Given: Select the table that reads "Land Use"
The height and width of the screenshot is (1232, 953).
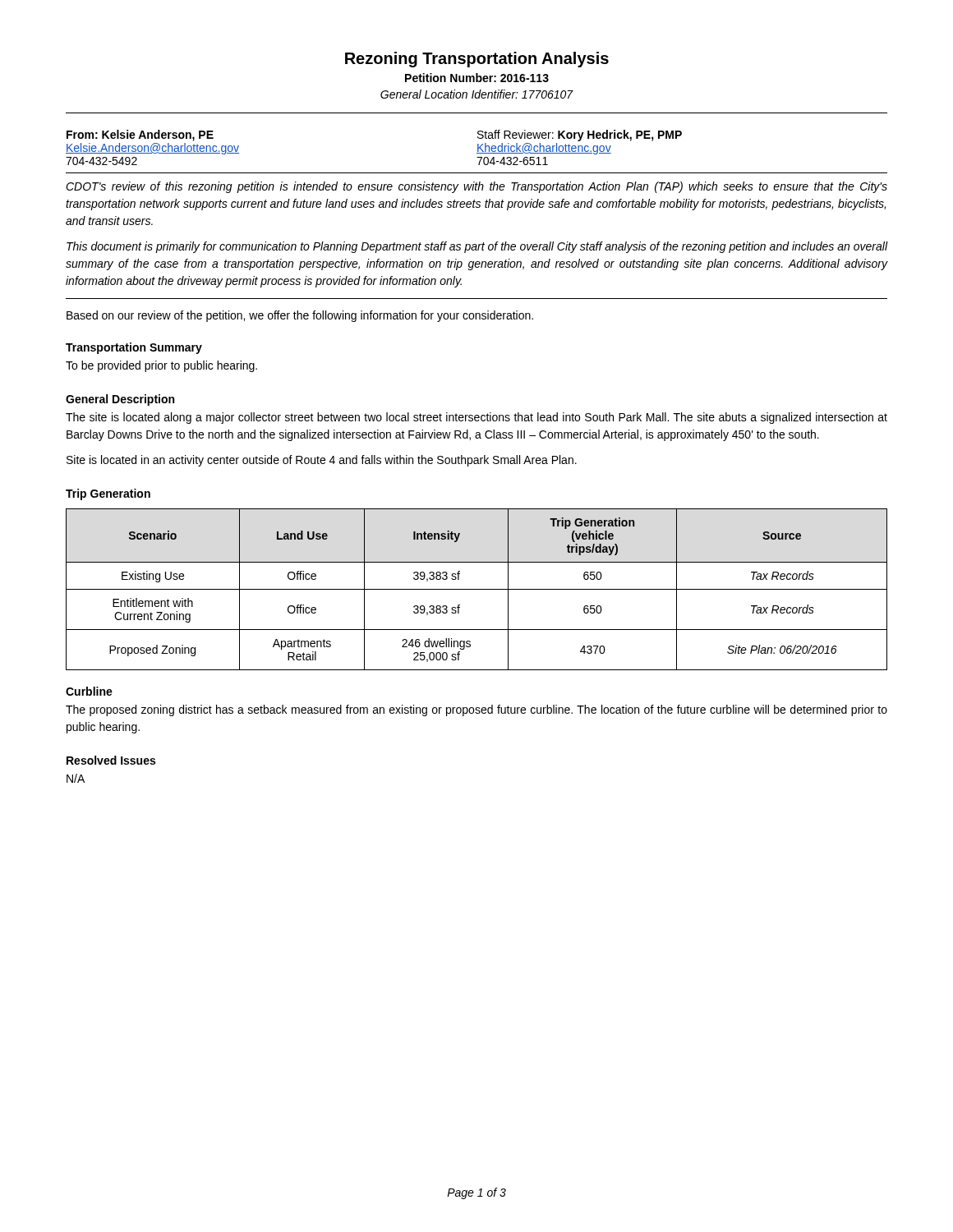Looking at the screenshot, I should (476, 589).
